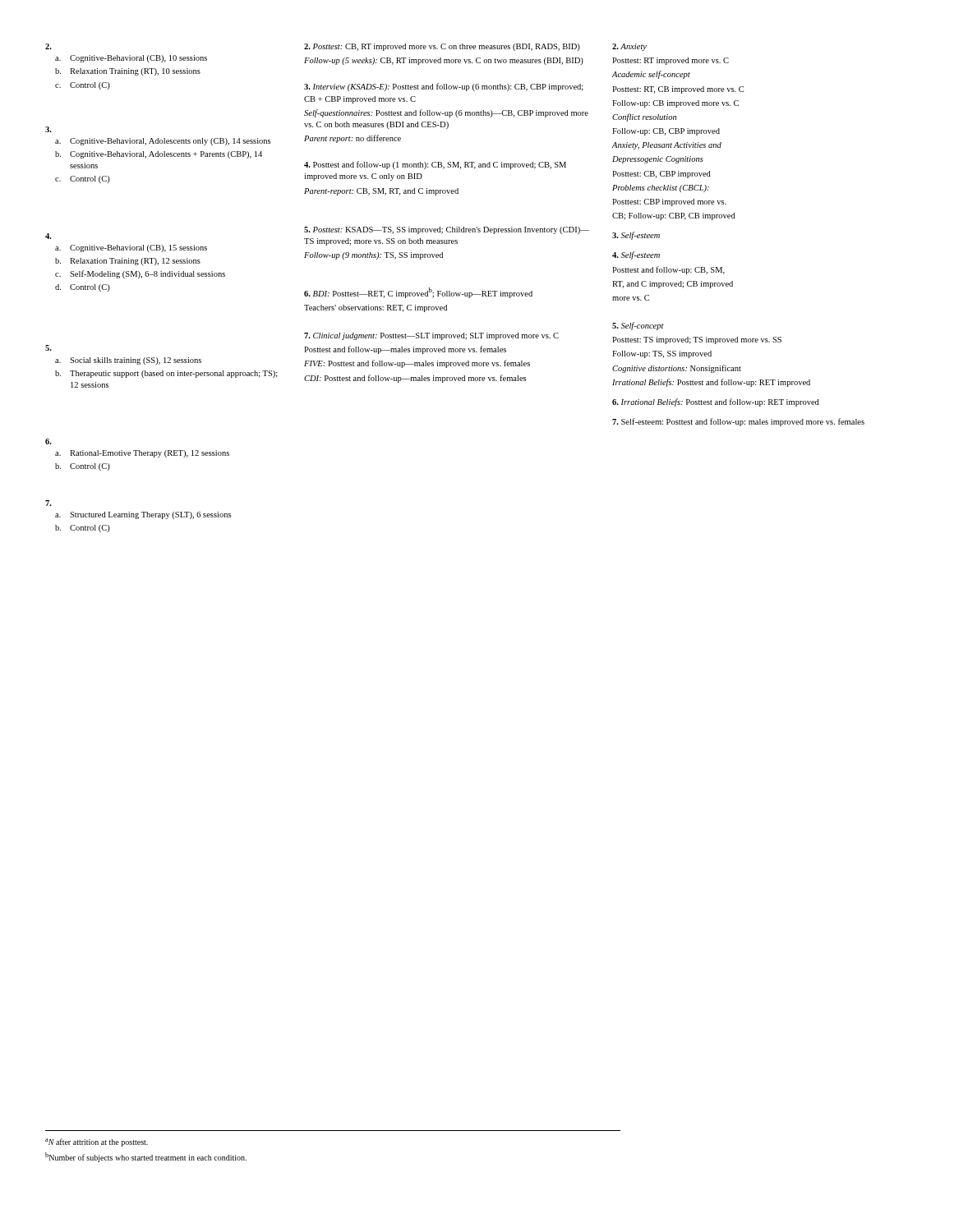Viewport: 954px width, 1232px height.
Task: Point to the region starting "3. Interview (KSADS-E): Posttest and follow-up (6"
Action: 448,113
